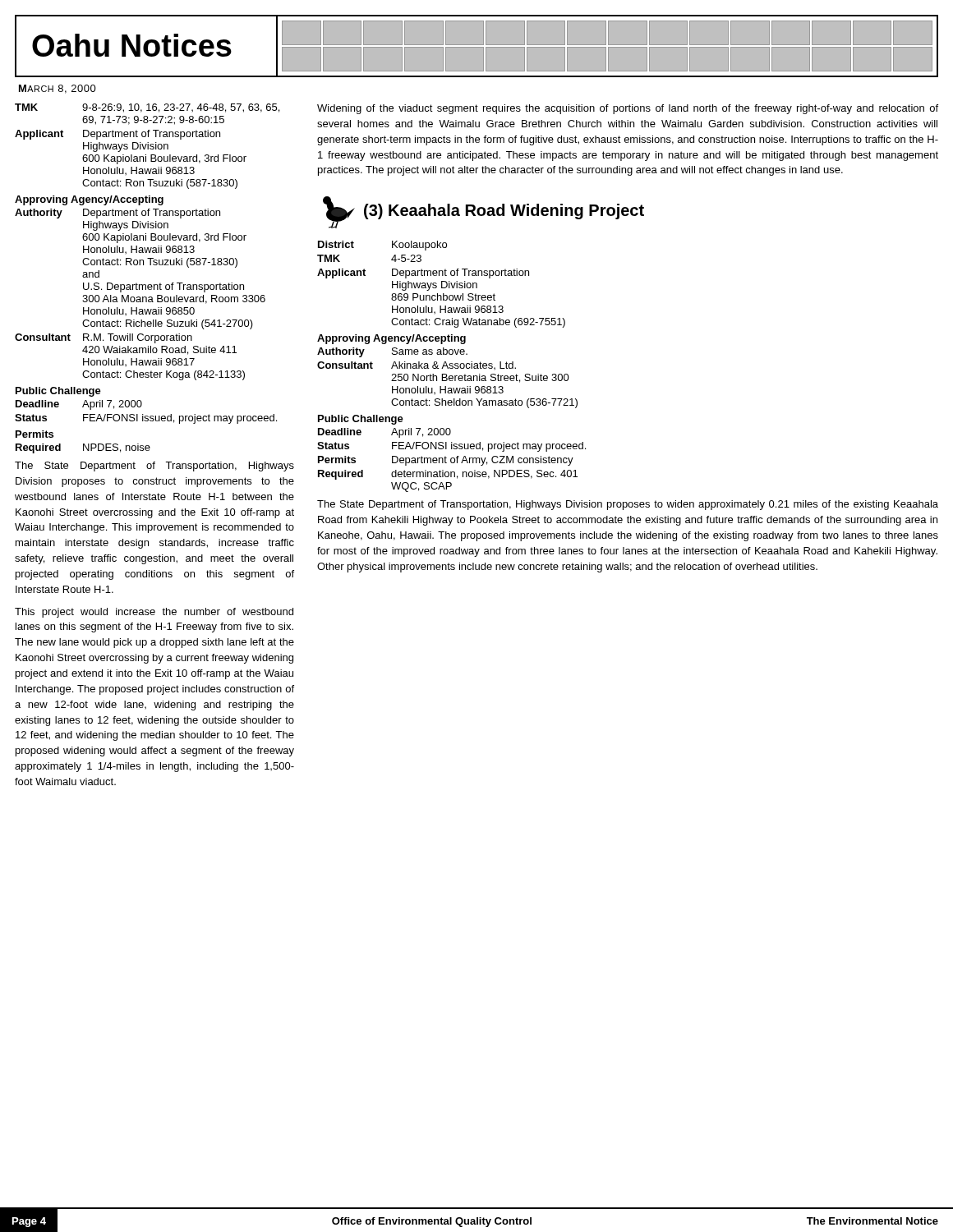The height and width of the screenshot is (1232, 953).
Task: Click on the text block with the text "TMK 9-8-26:9, 10, 16, 23-27, 46-48, 57,"
Action: [x=154, y=113]
